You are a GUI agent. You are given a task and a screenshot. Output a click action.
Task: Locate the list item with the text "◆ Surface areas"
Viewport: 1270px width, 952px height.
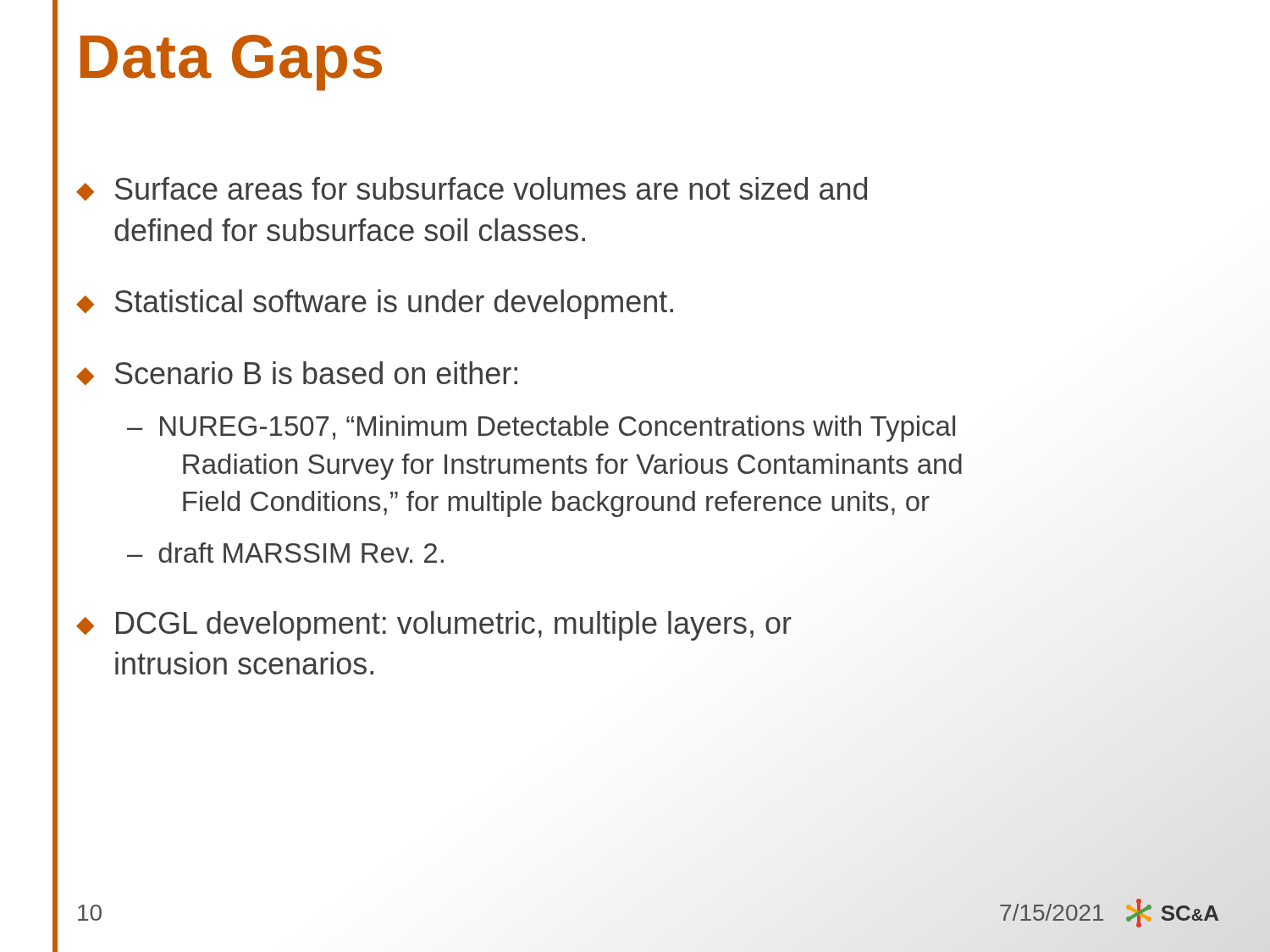(648, 210)
